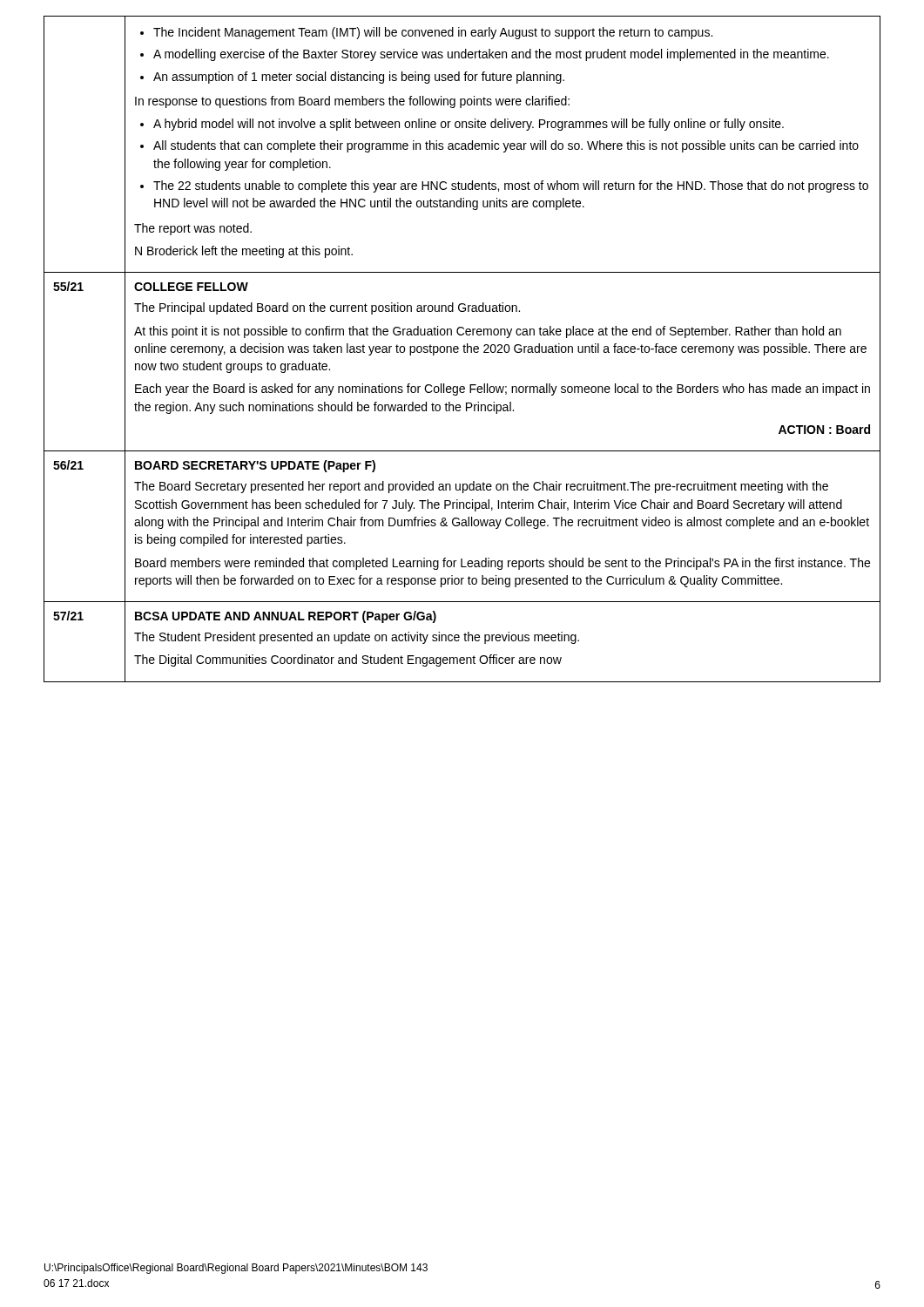Point to the block beginning "N Broderick left the"
This screenshot has width=924, height=1307.
(x=244, y=252)
